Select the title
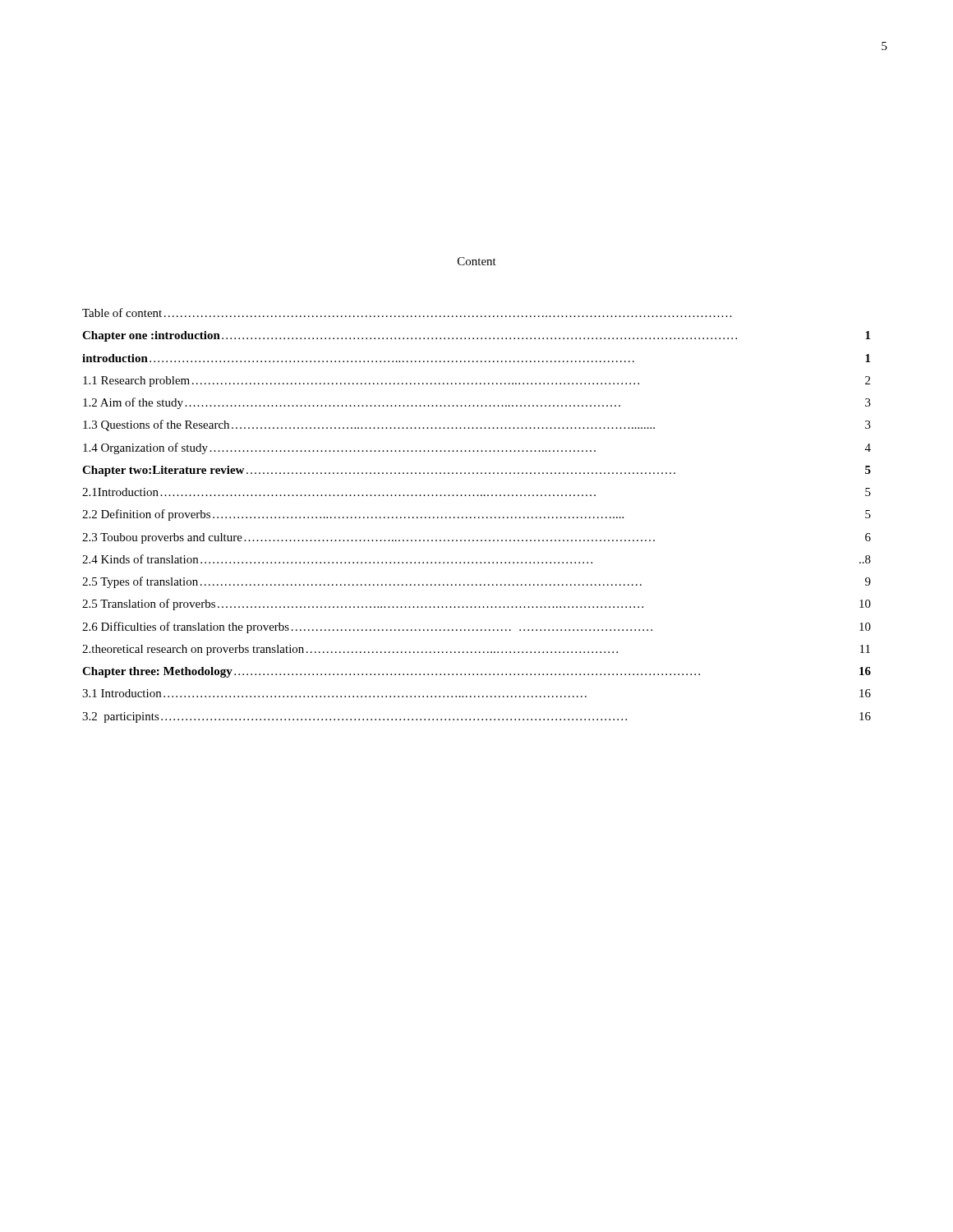Screen dimensions: 1232x953 click(x=476, y=261)
